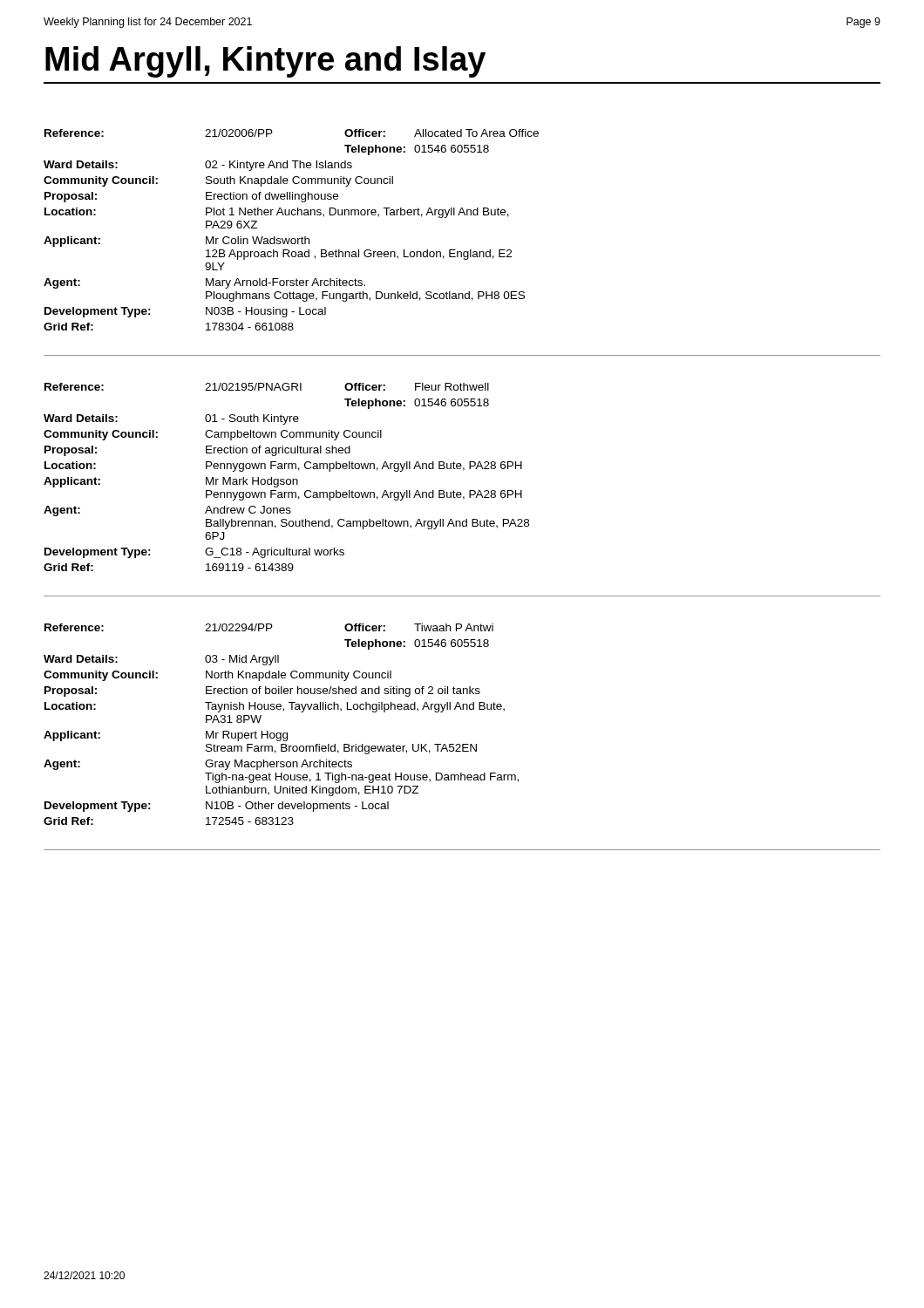Screen dimensions: 1308x924
Task: Select the table that reads "Reference: 21/02006/PP Officer:"
Action: tap(462, 241)
